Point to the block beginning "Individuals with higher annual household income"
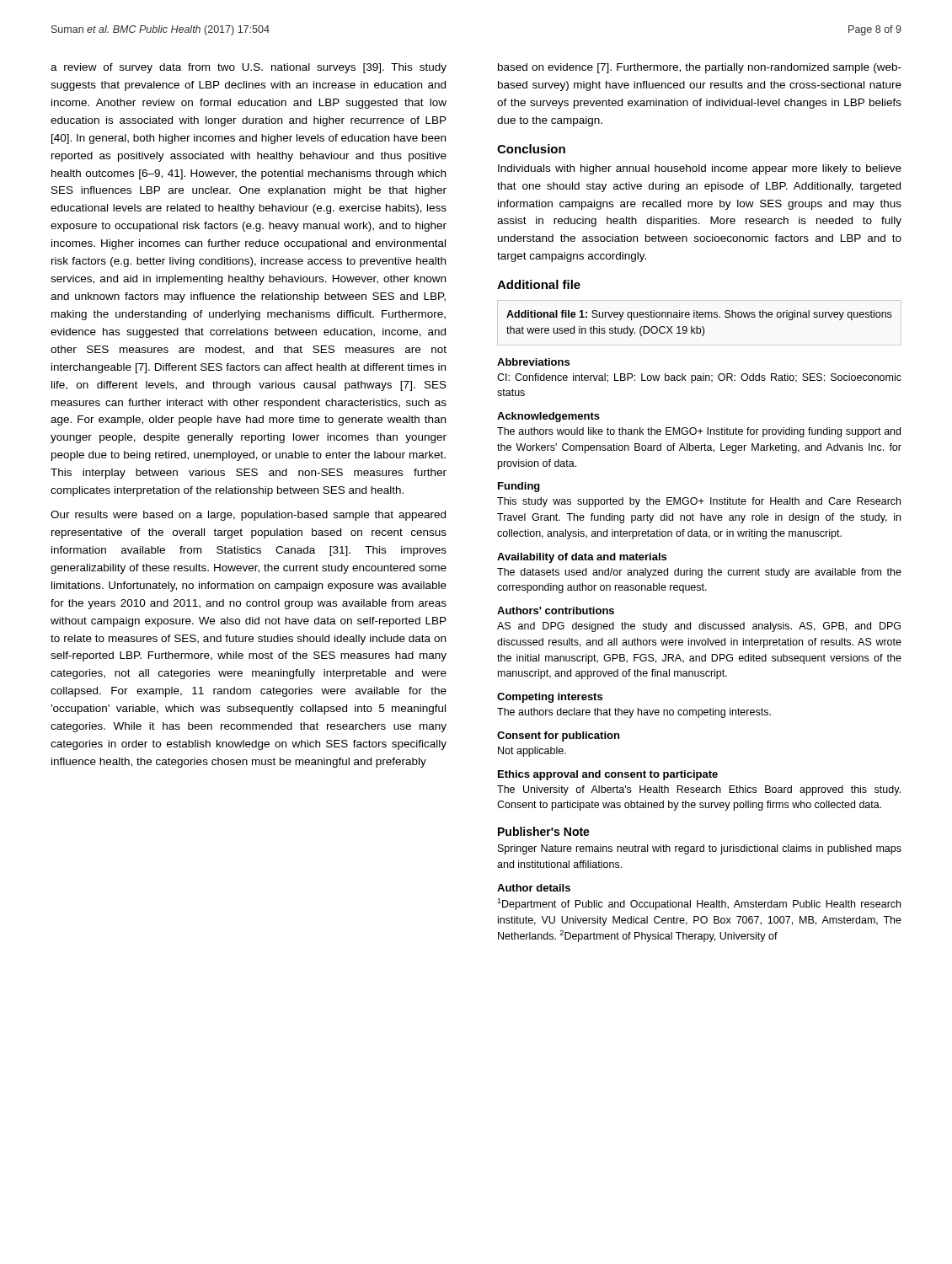 coord(699,213)
